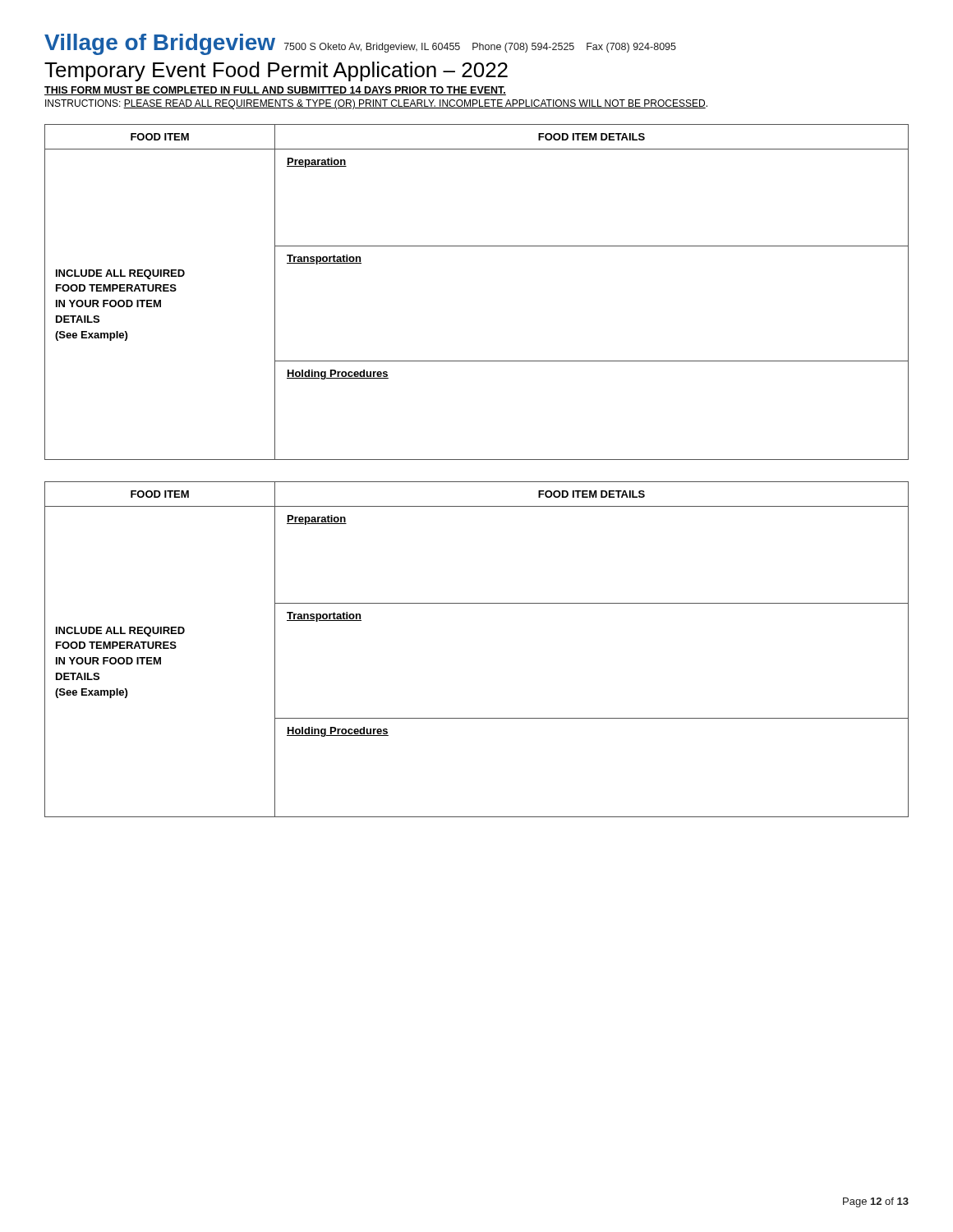
Task: Point to the block starting "Temporary Event Food"
Action: [277, 70]
